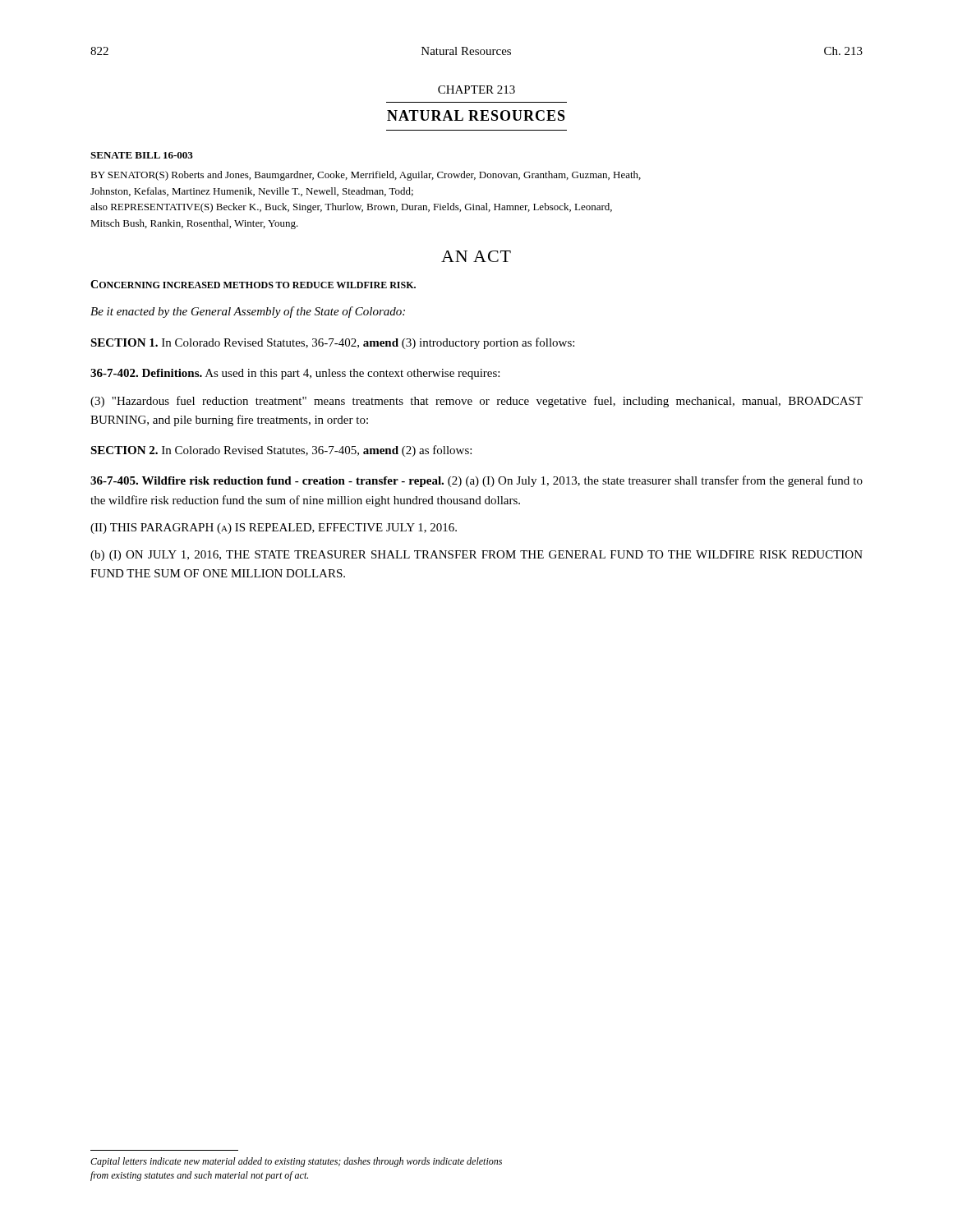Navigate to the region starting "NATURAL RESOURCES"
This screenshot has height=1232, width=953.
[x=476, y=116]
